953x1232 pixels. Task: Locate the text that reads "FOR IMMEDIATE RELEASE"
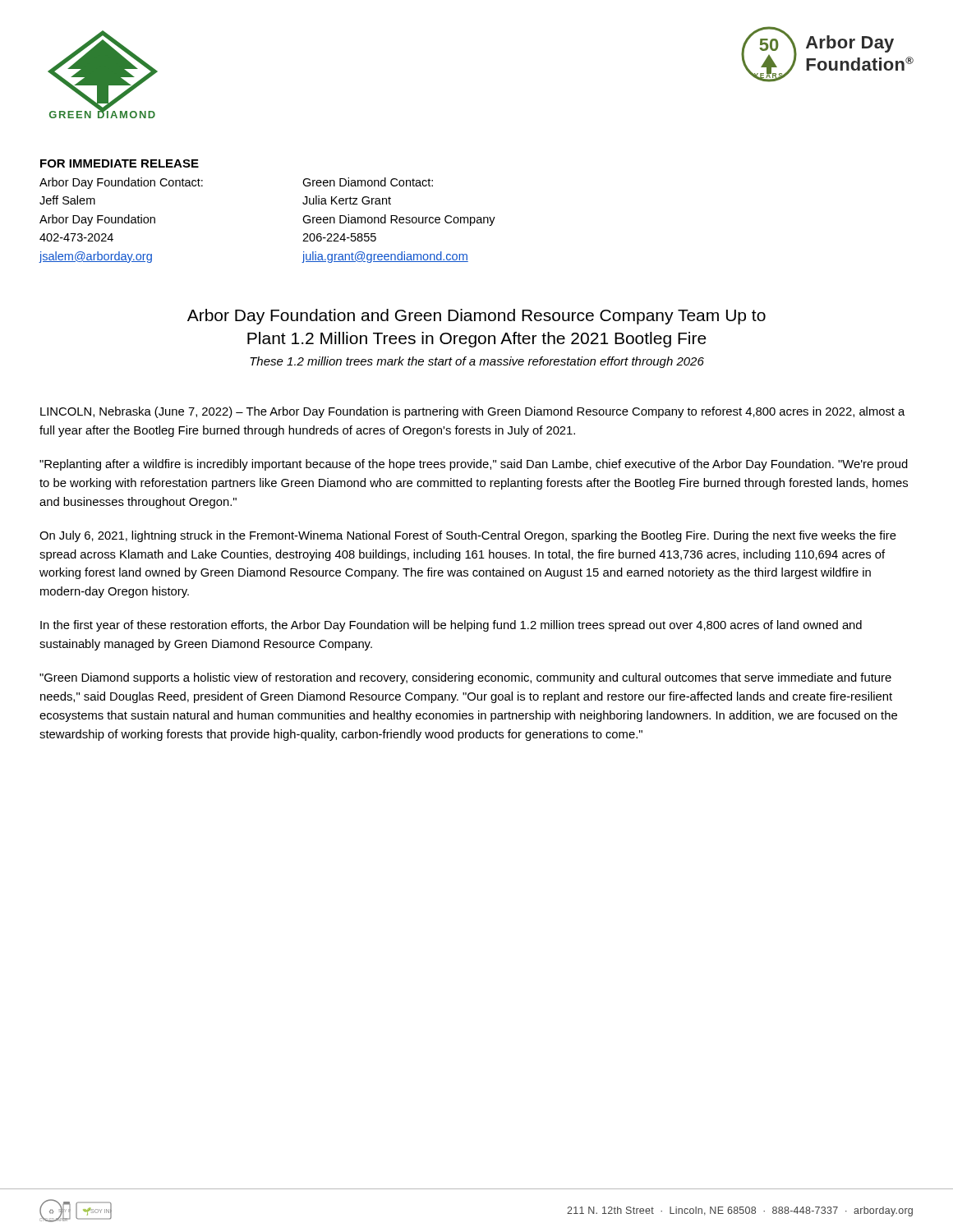tap(119, 163)
